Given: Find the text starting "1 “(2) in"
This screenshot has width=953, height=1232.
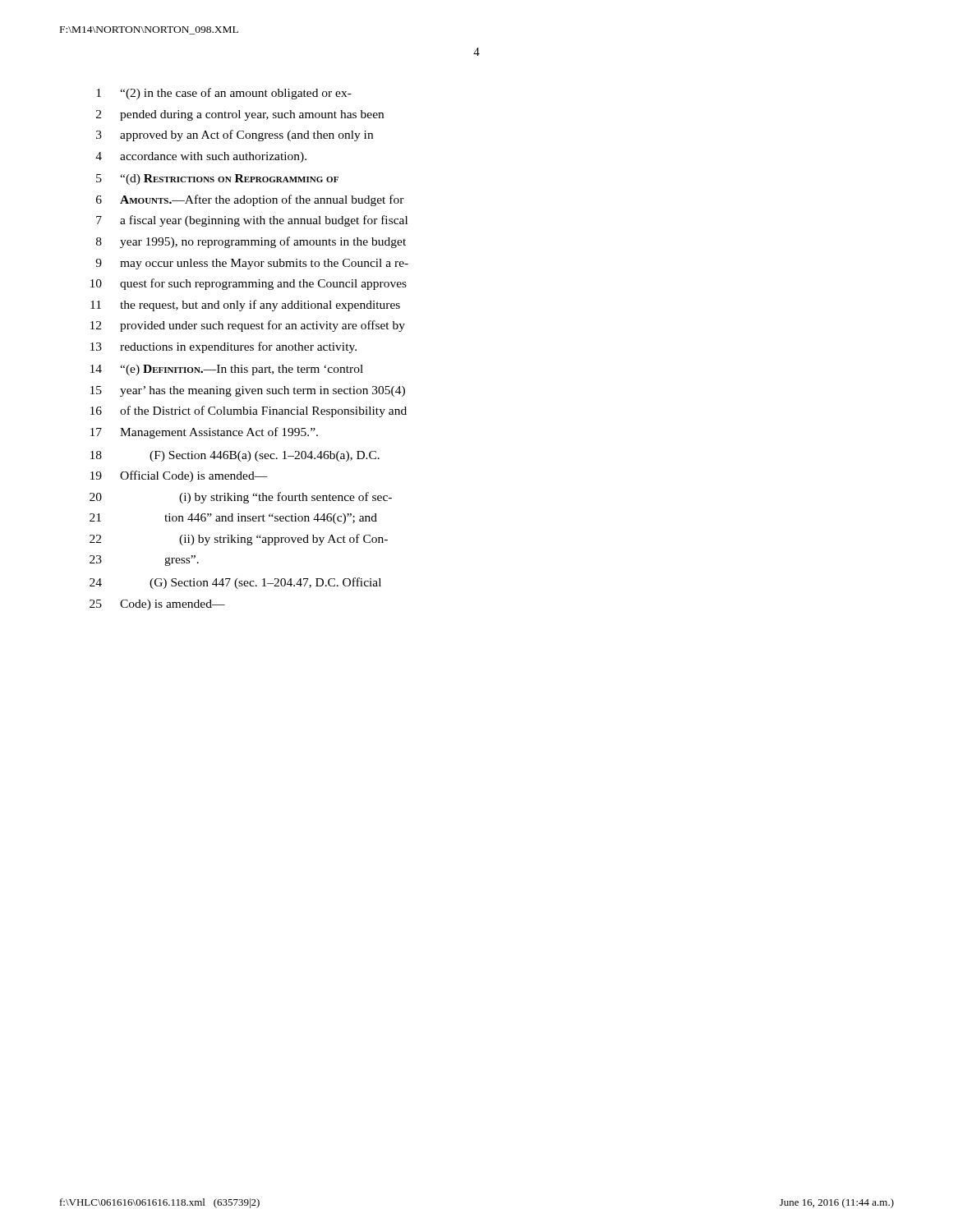Looking at the screenshot, I should coord(224,94).
